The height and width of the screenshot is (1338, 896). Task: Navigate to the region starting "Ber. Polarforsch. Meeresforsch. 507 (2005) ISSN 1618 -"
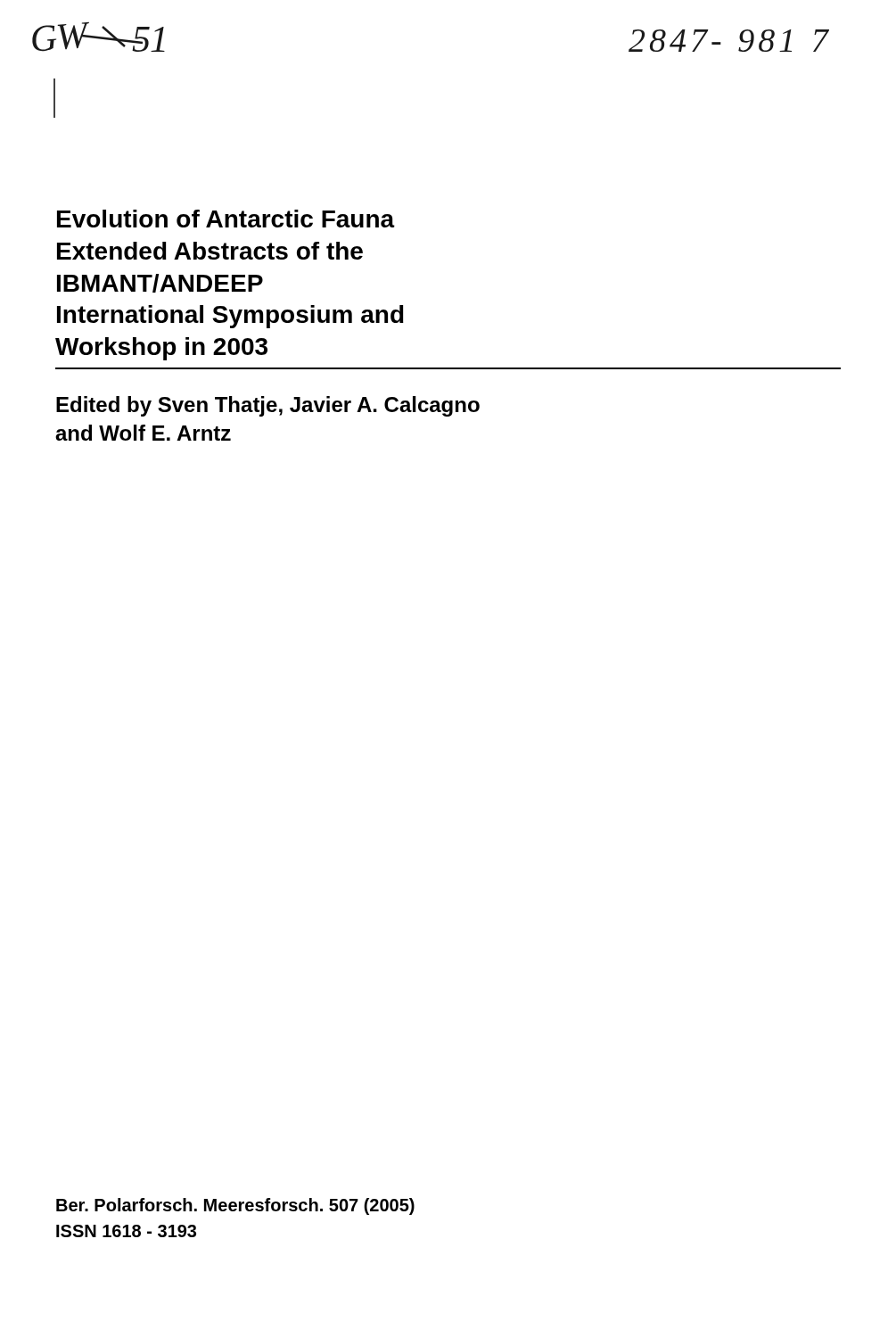(243, 1219)
